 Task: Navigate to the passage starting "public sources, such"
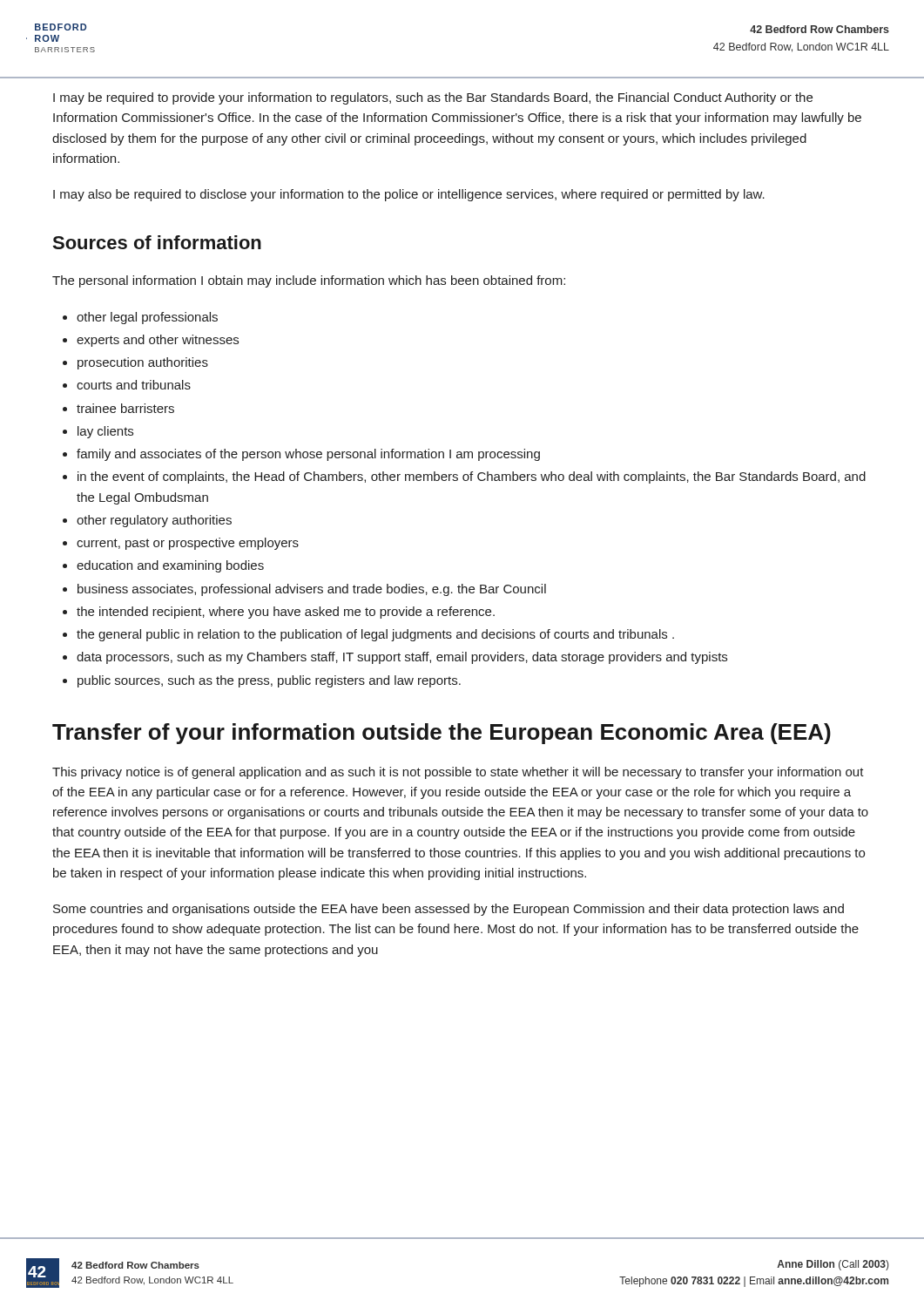click(x=269, y=680)
